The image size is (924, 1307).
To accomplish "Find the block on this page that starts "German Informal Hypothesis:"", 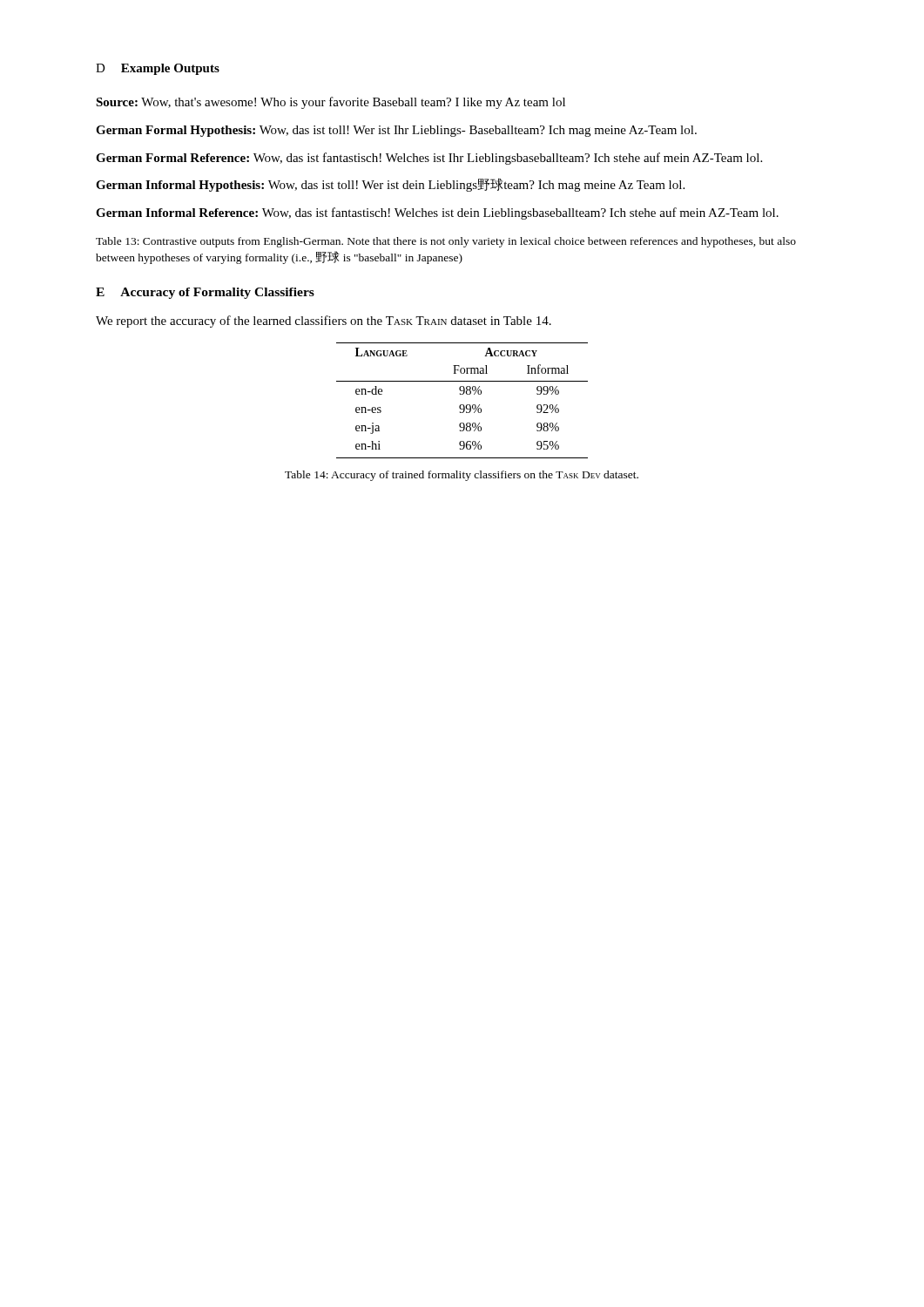I will pyautogui.click(x=391, y=185).
